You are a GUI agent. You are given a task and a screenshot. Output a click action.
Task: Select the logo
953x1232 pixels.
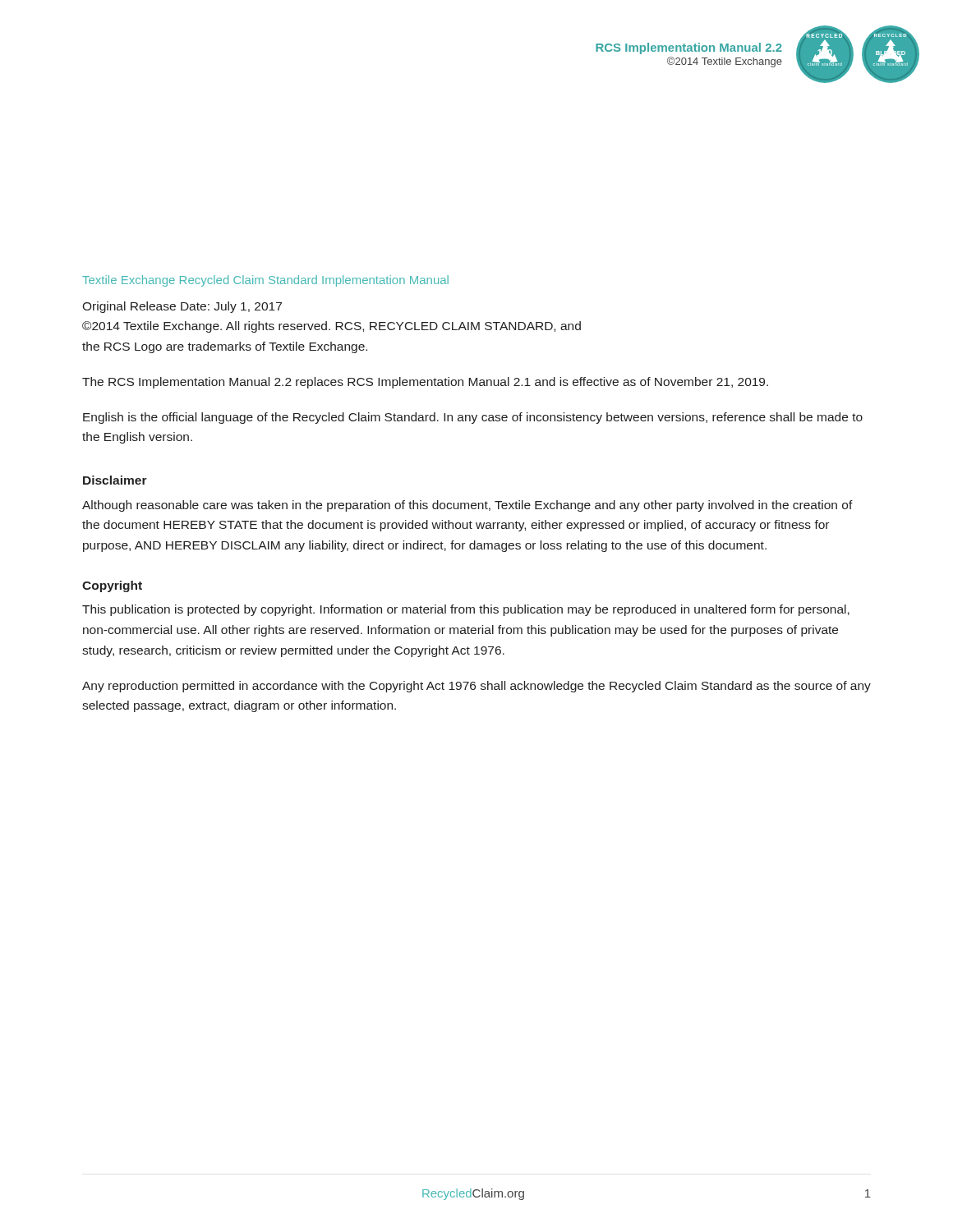tap(858, 54)
